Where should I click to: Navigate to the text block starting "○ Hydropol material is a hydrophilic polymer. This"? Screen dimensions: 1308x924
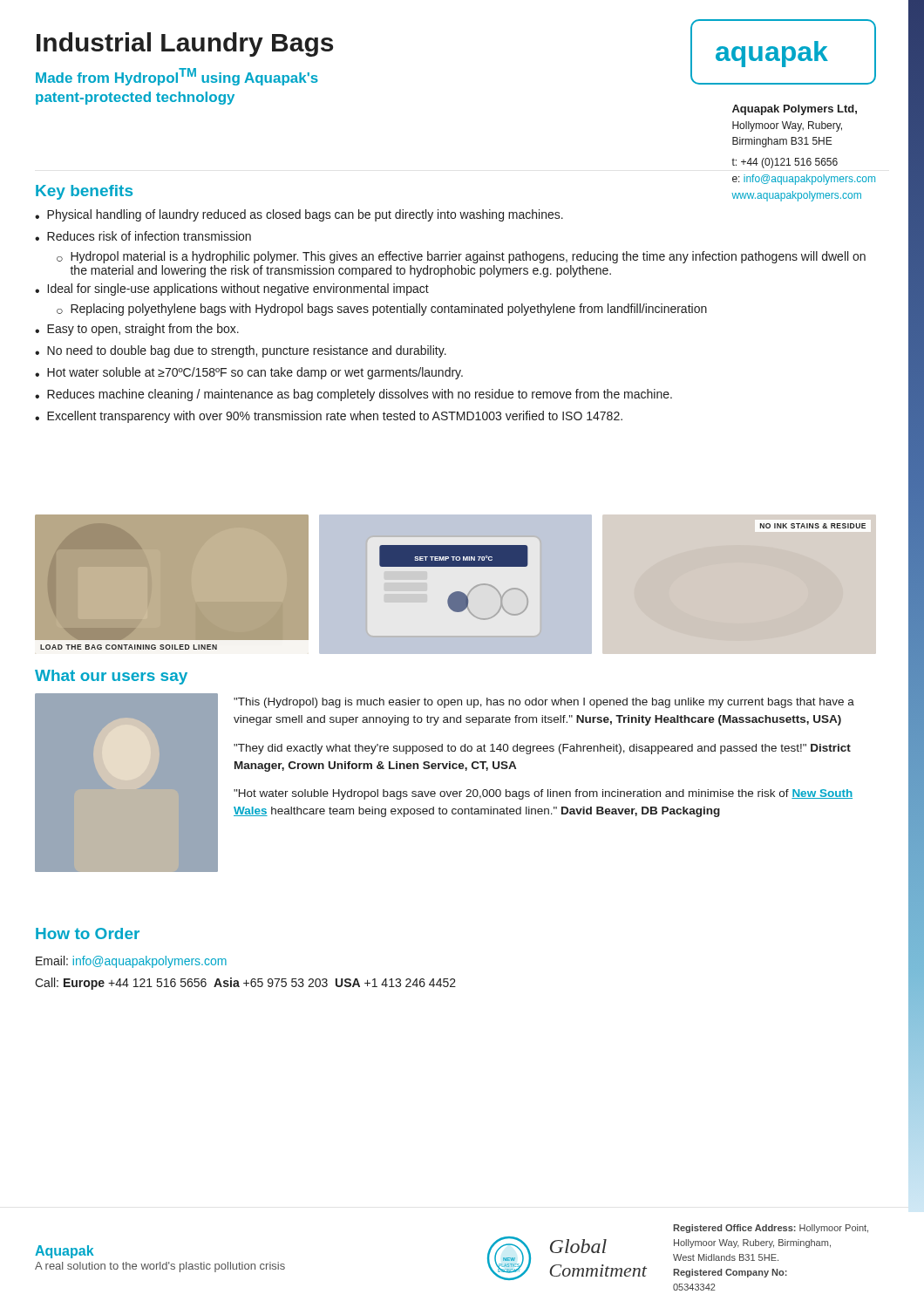(x=466, y=263)
